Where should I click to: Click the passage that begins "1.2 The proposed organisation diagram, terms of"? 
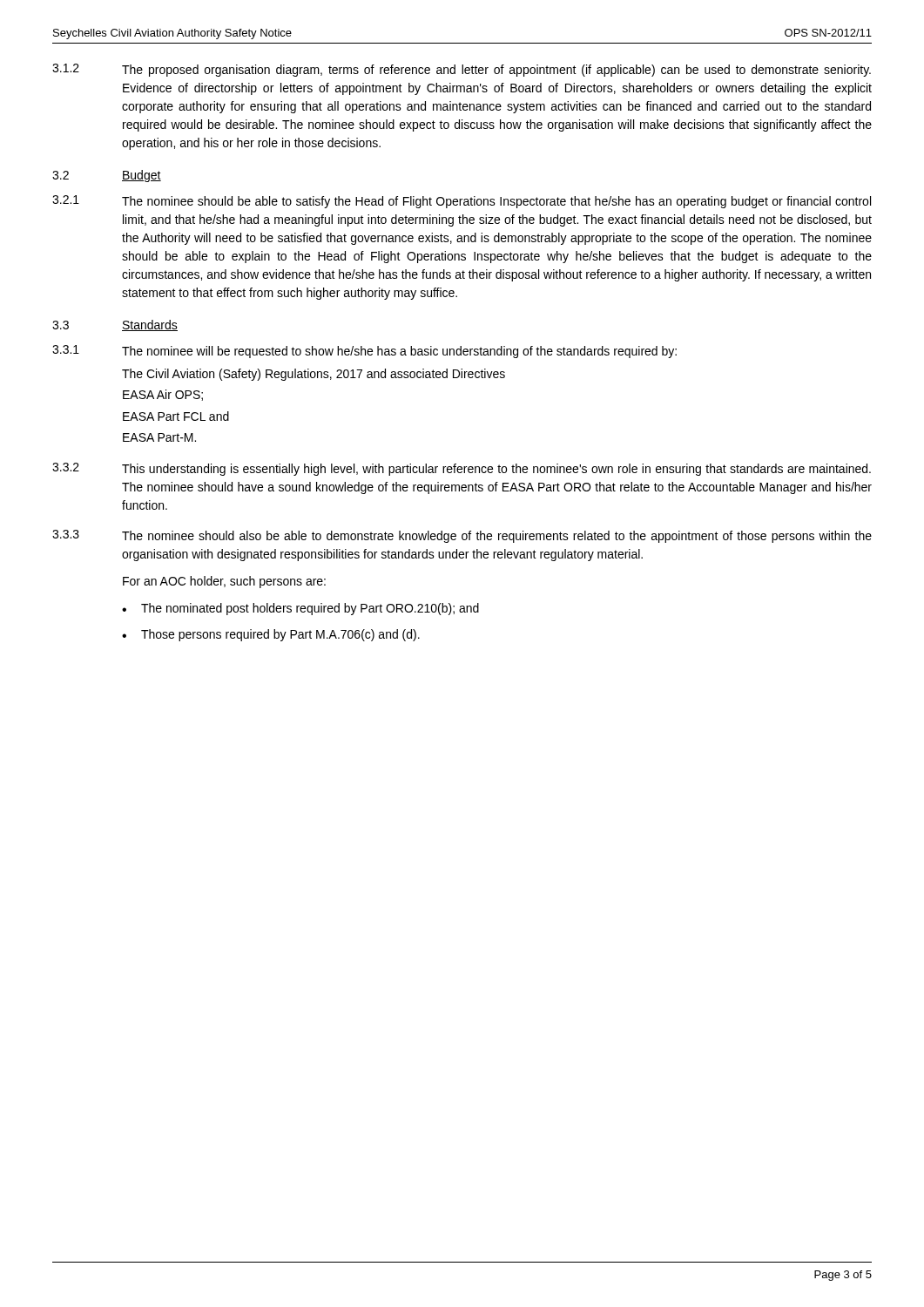462,107
